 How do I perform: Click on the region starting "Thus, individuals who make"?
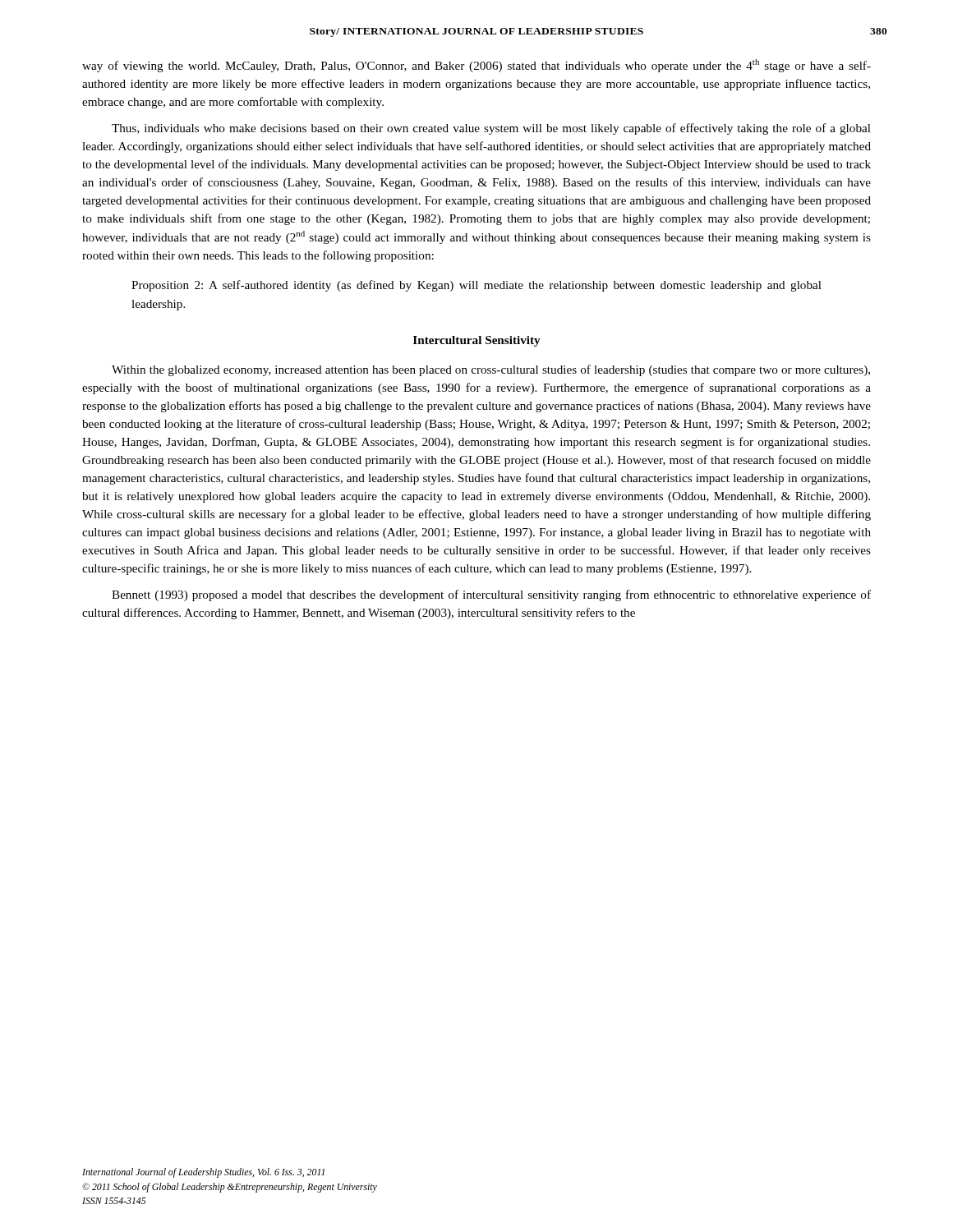point(476,192)
